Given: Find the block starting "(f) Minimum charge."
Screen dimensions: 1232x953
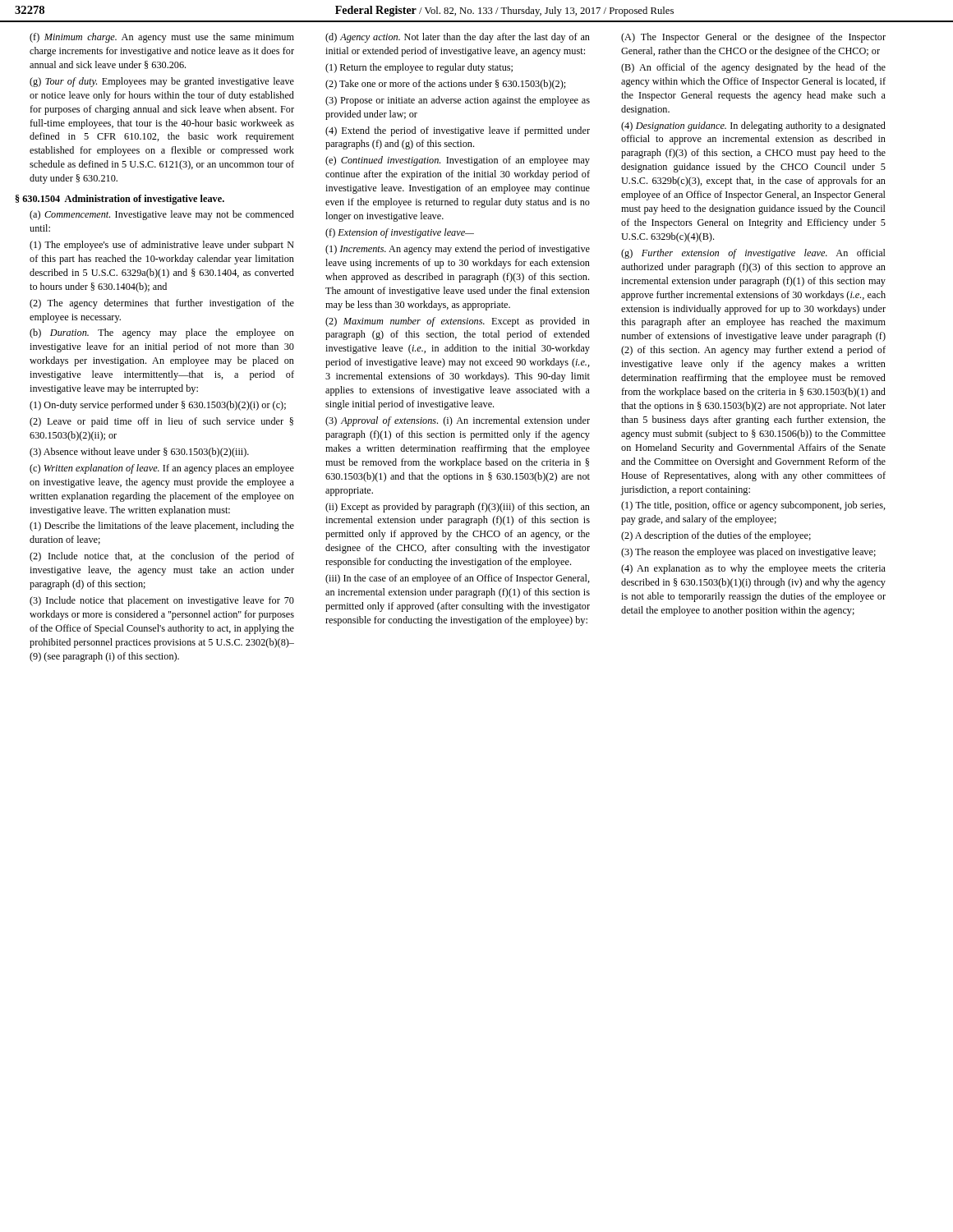Looking at the screenshot, I should coord(154,347).
